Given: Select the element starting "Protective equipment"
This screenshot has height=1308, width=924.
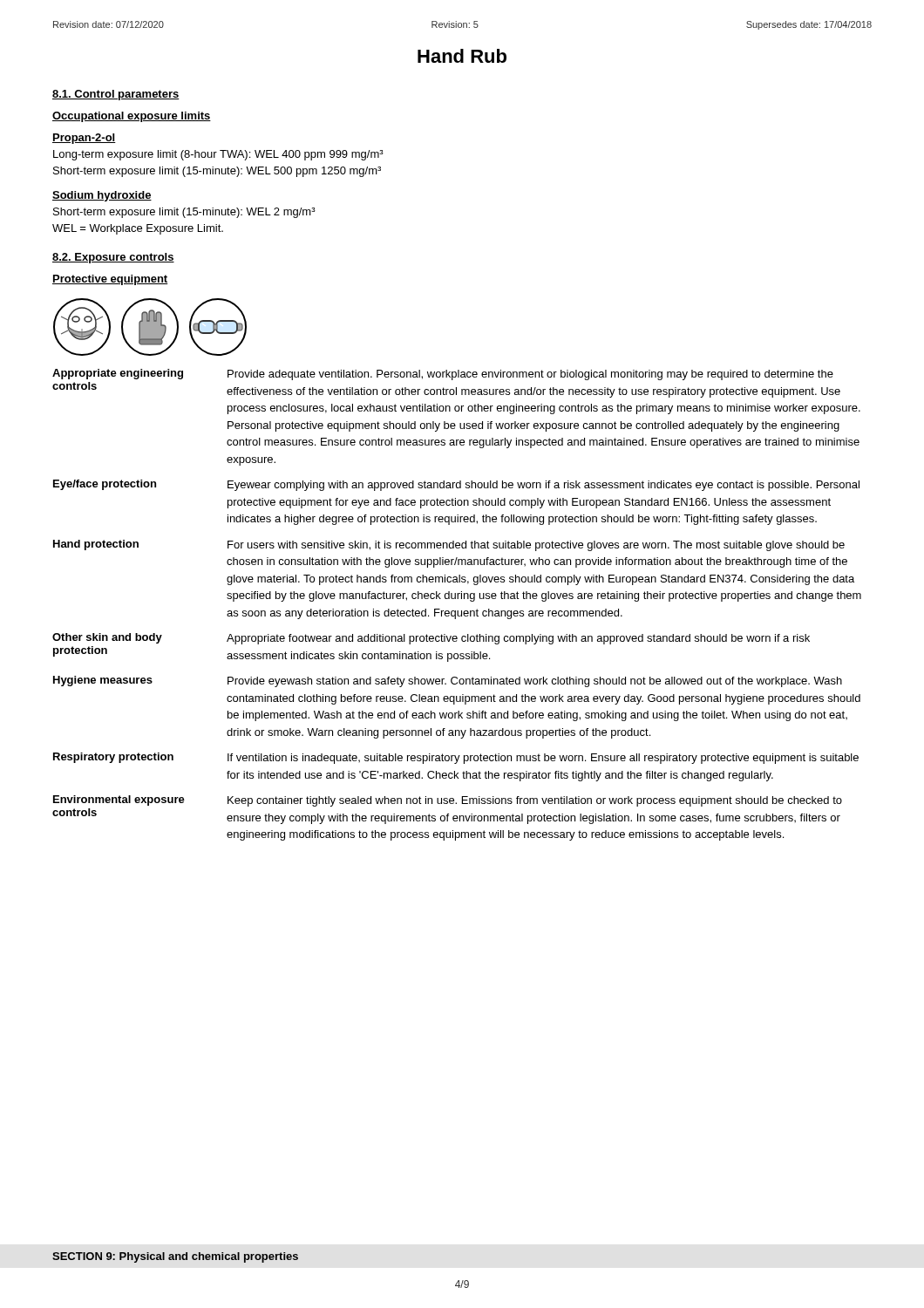Looking at the screenshot, I should pos(110,279).
